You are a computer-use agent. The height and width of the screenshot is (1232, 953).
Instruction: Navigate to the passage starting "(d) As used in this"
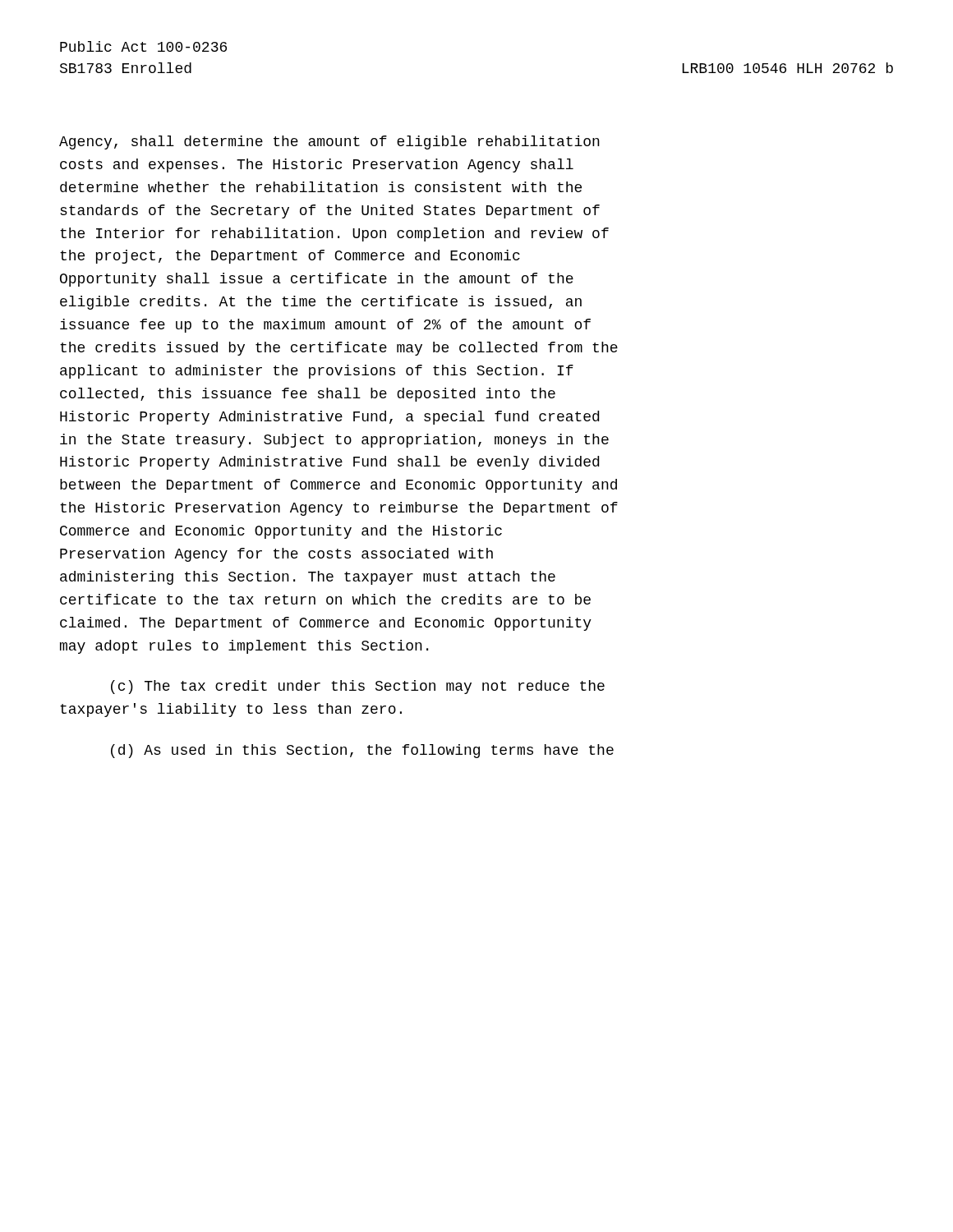476,752
